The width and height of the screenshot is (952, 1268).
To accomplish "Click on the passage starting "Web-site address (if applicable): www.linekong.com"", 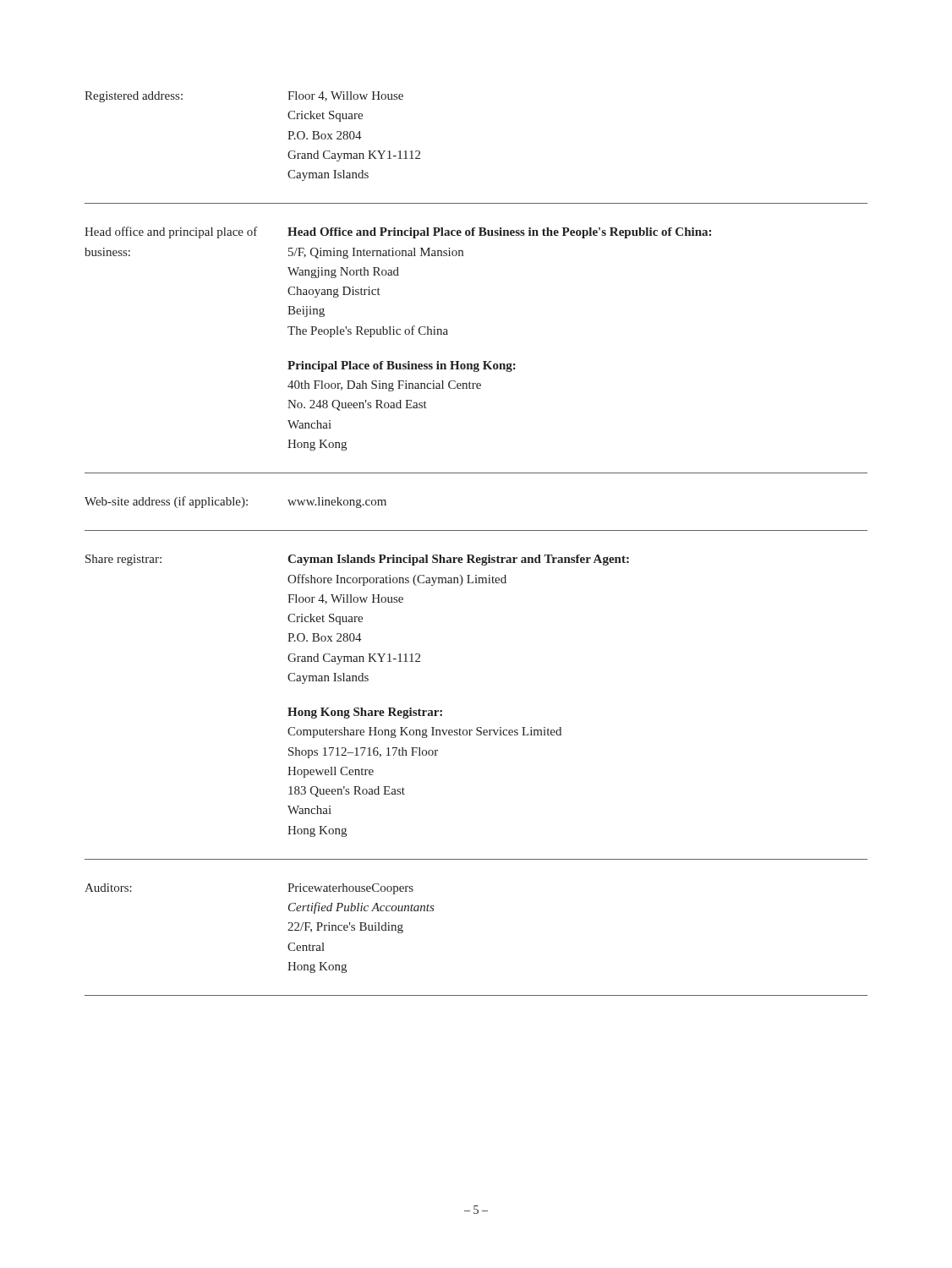I will [x=235, y=502].
